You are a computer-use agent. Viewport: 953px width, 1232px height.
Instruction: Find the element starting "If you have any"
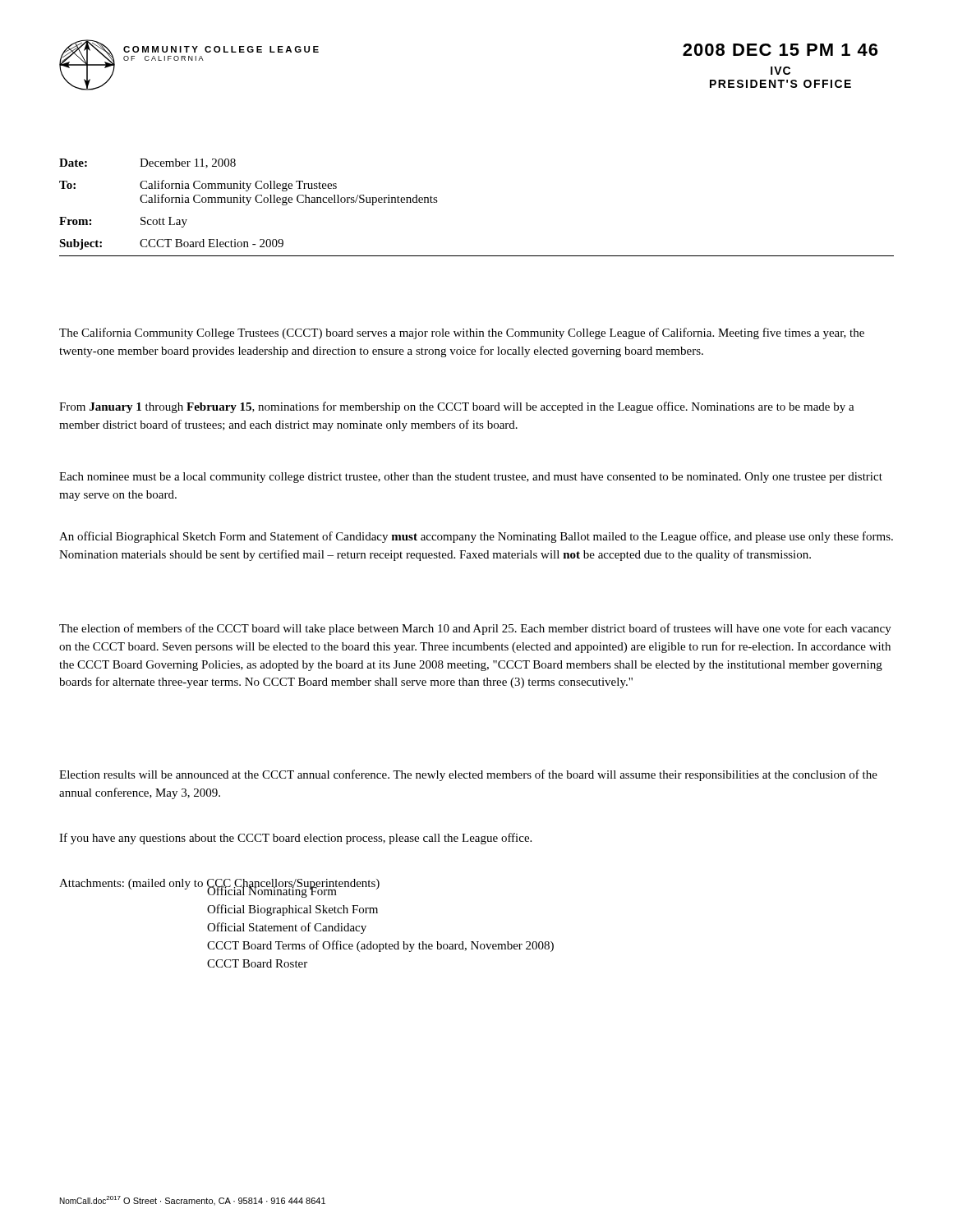(x=476, y=838)
